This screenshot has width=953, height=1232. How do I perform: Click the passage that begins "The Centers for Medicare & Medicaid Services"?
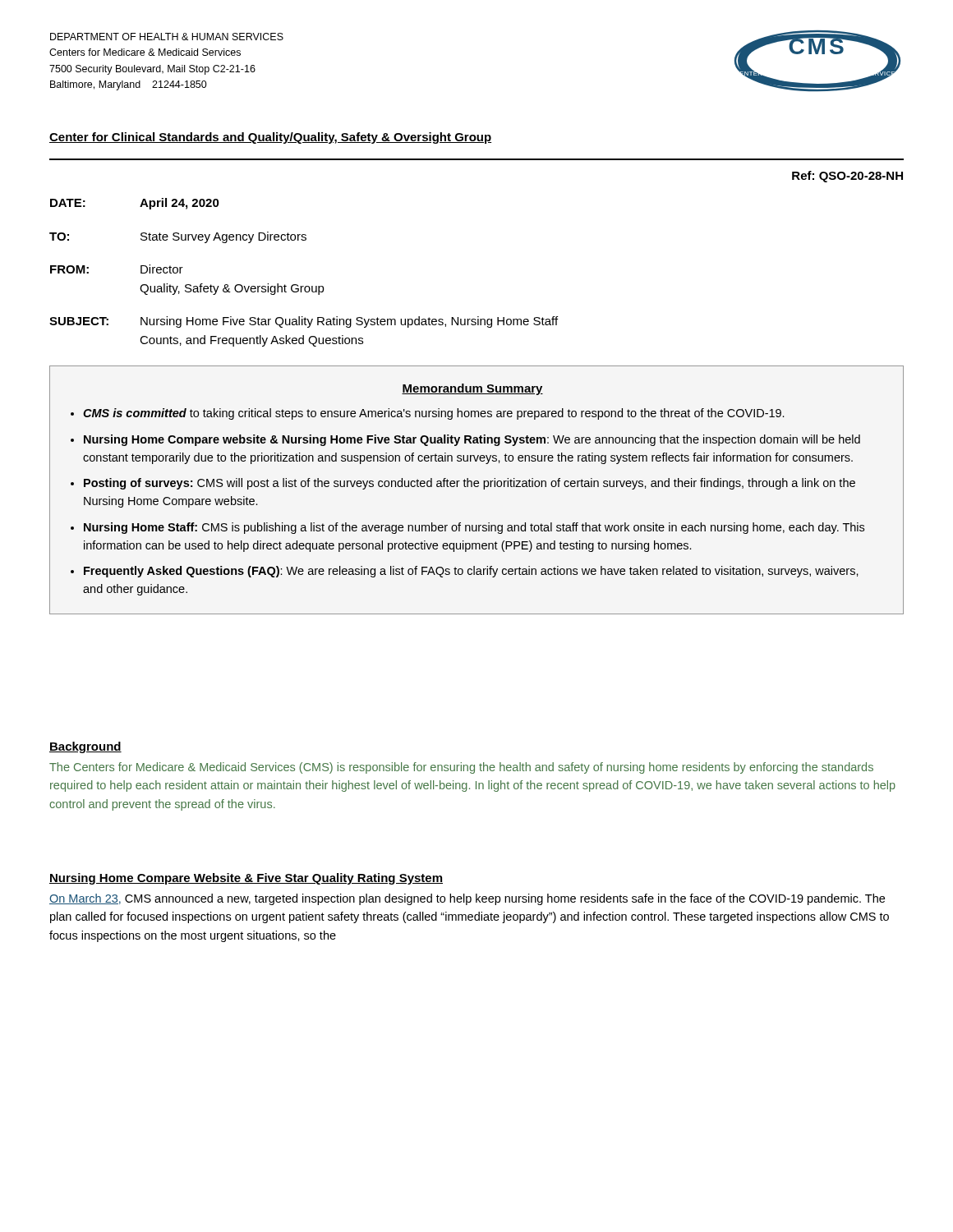coord(472,786)
